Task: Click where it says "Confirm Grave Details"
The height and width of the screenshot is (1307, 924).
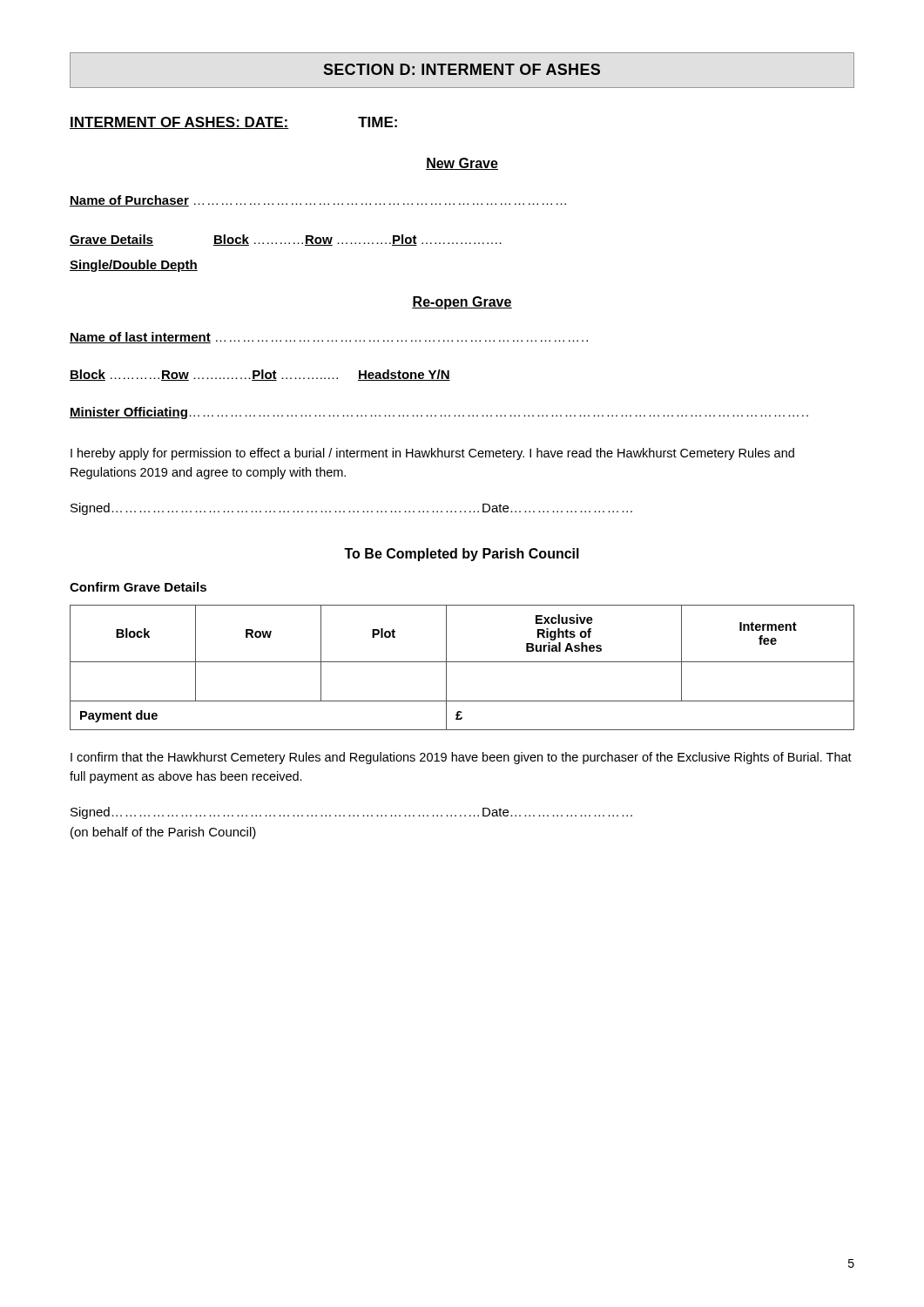Action: click(x=138, y=587)
